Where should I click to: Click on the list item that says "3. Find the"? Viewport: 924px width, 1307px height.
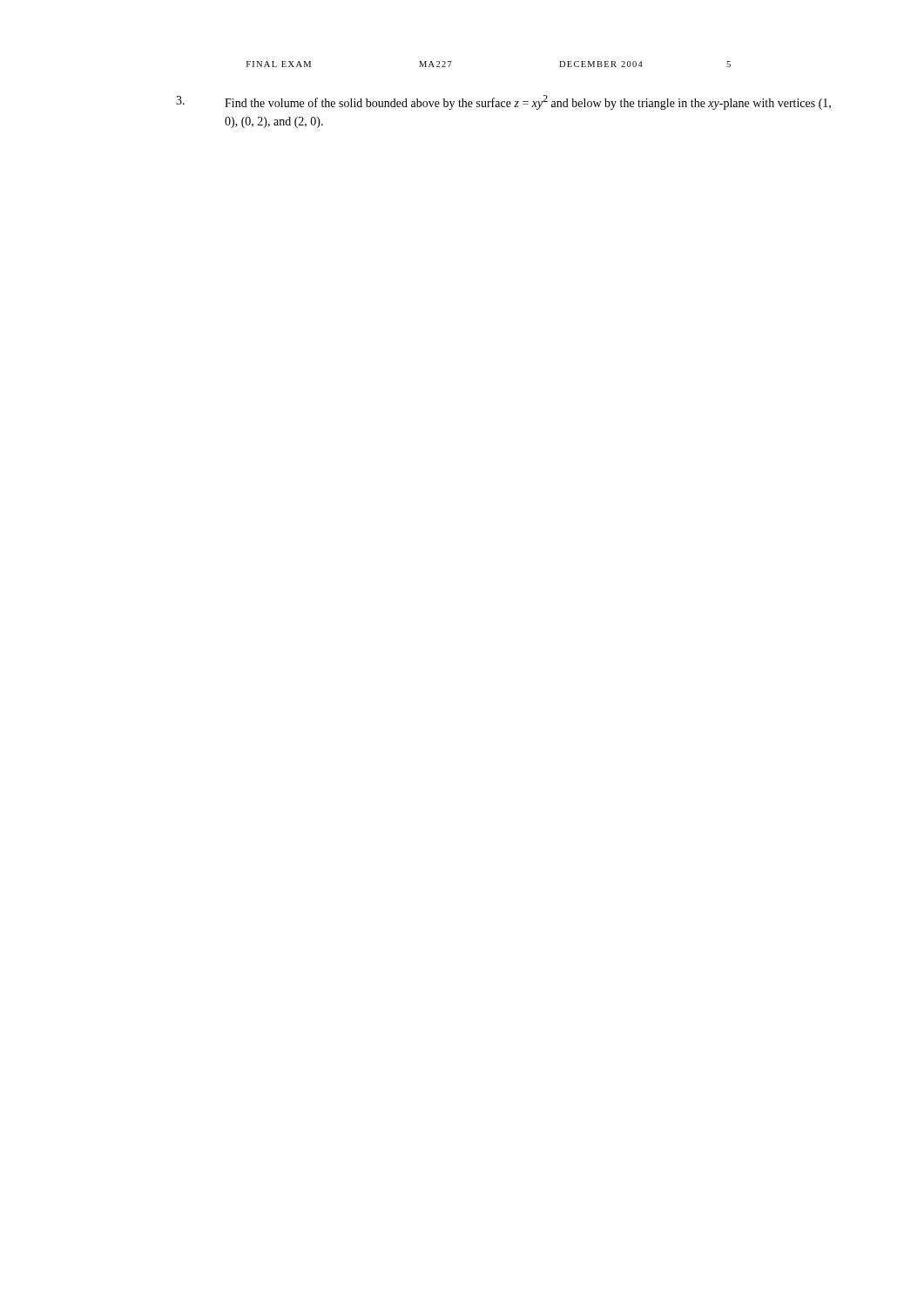(516, 110)
